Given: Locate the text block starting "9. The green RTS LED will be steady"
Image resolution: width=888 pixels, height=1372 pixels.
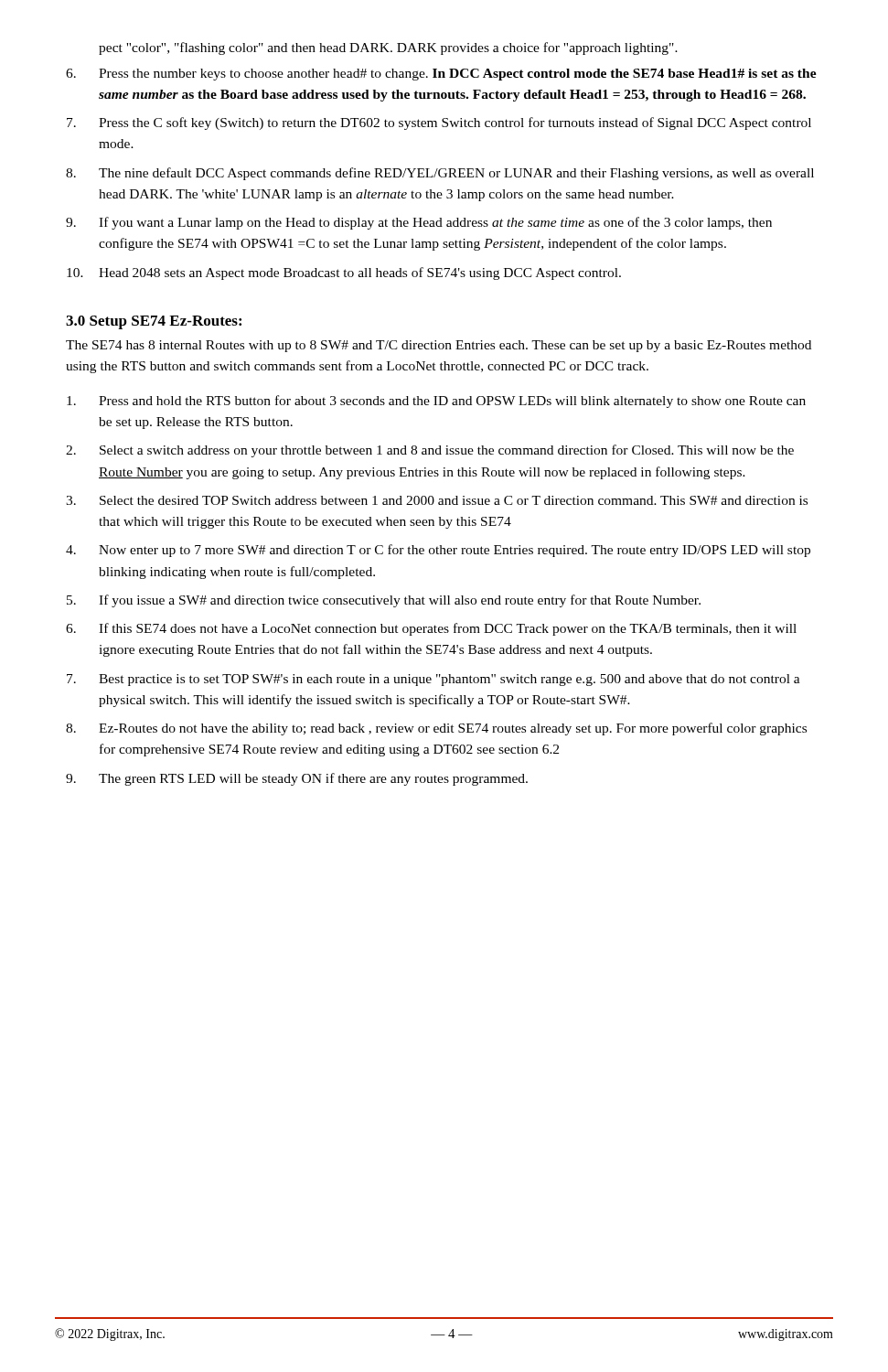Looking at the screenshot, I should (x=444, y=778).
